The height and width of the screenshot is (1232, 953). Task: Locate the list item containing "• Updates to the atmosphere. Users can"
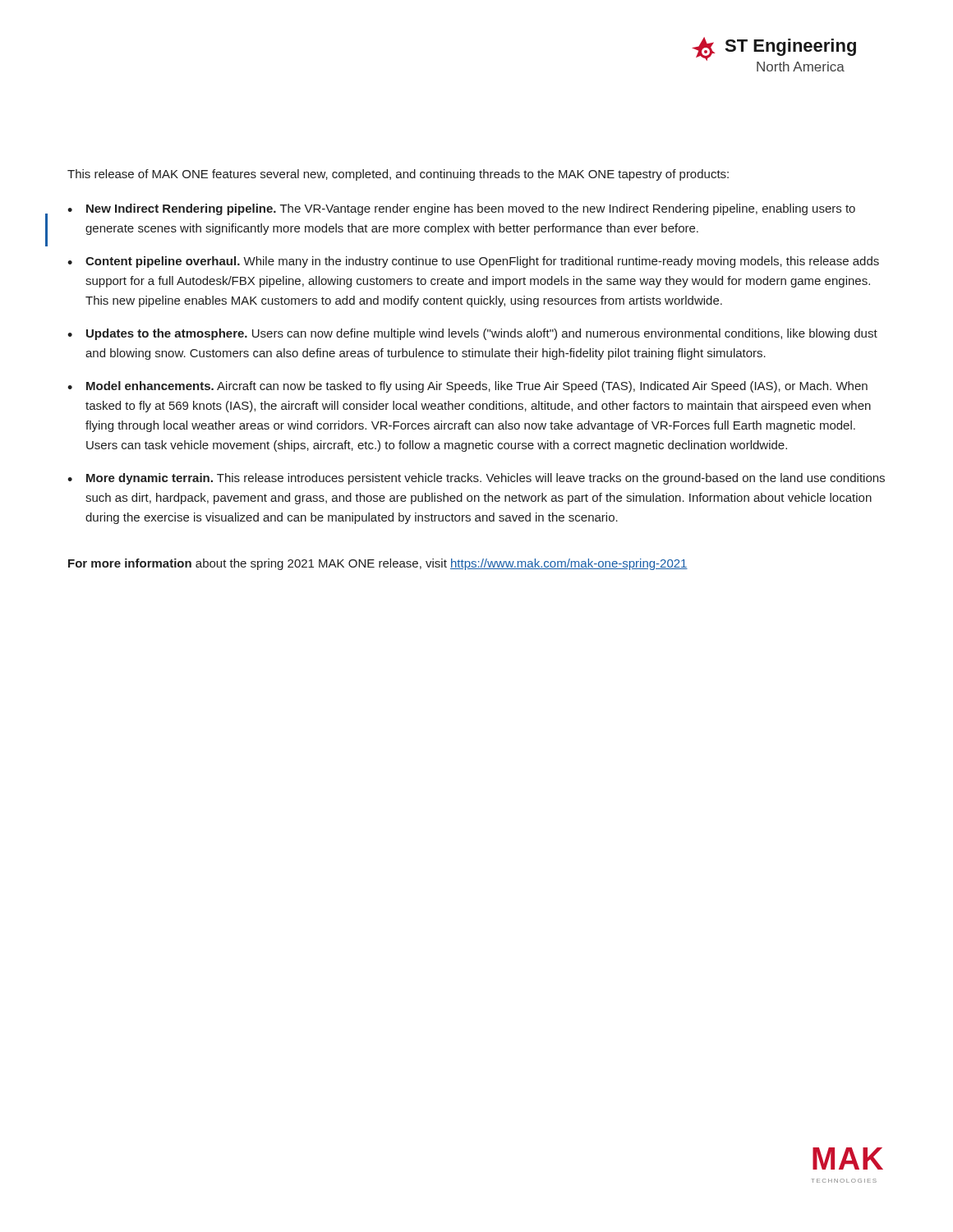click(x=476, y=343)
